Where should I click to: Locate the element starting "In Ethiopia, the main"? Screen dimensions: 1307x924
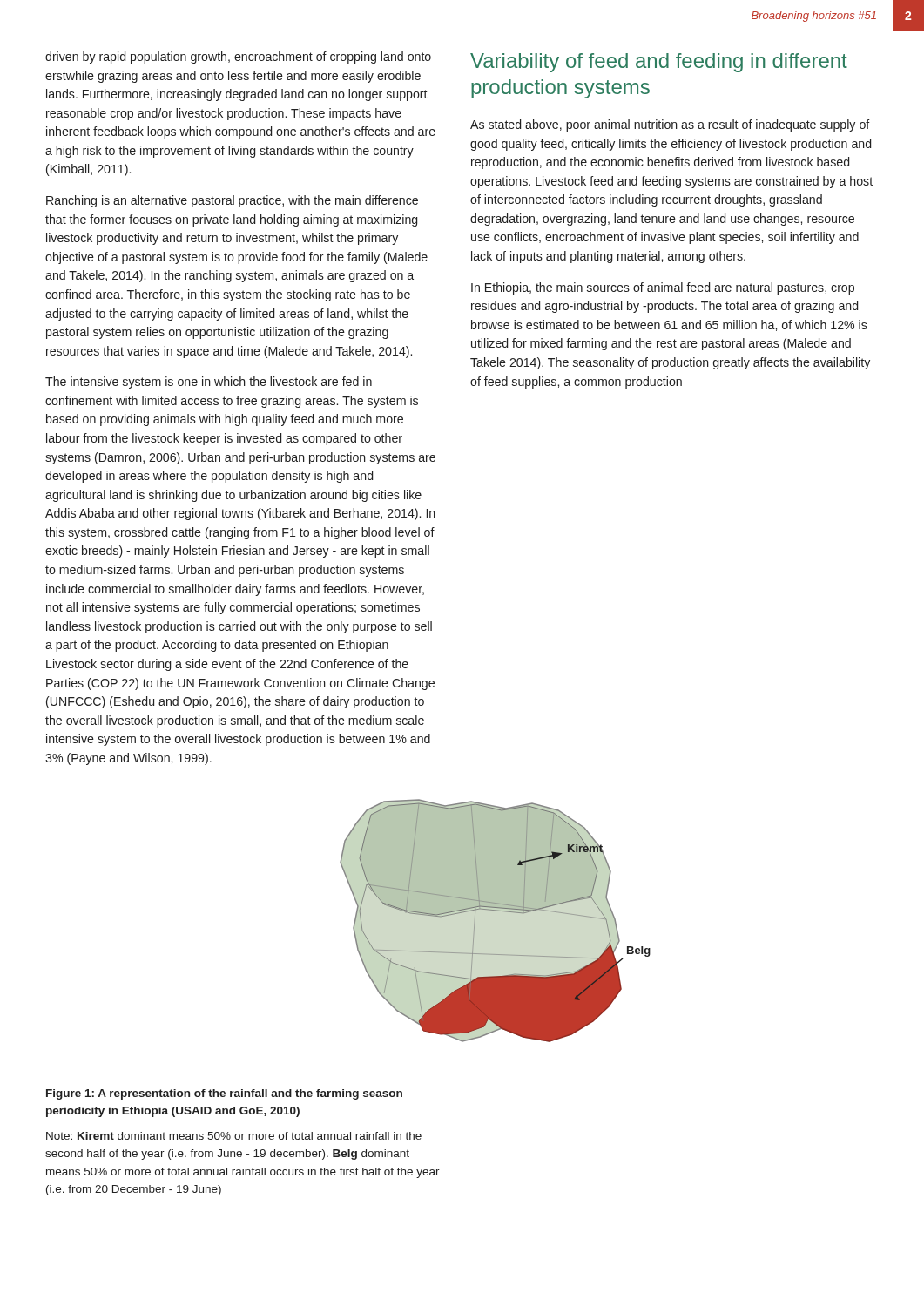(x=670, y=334)
